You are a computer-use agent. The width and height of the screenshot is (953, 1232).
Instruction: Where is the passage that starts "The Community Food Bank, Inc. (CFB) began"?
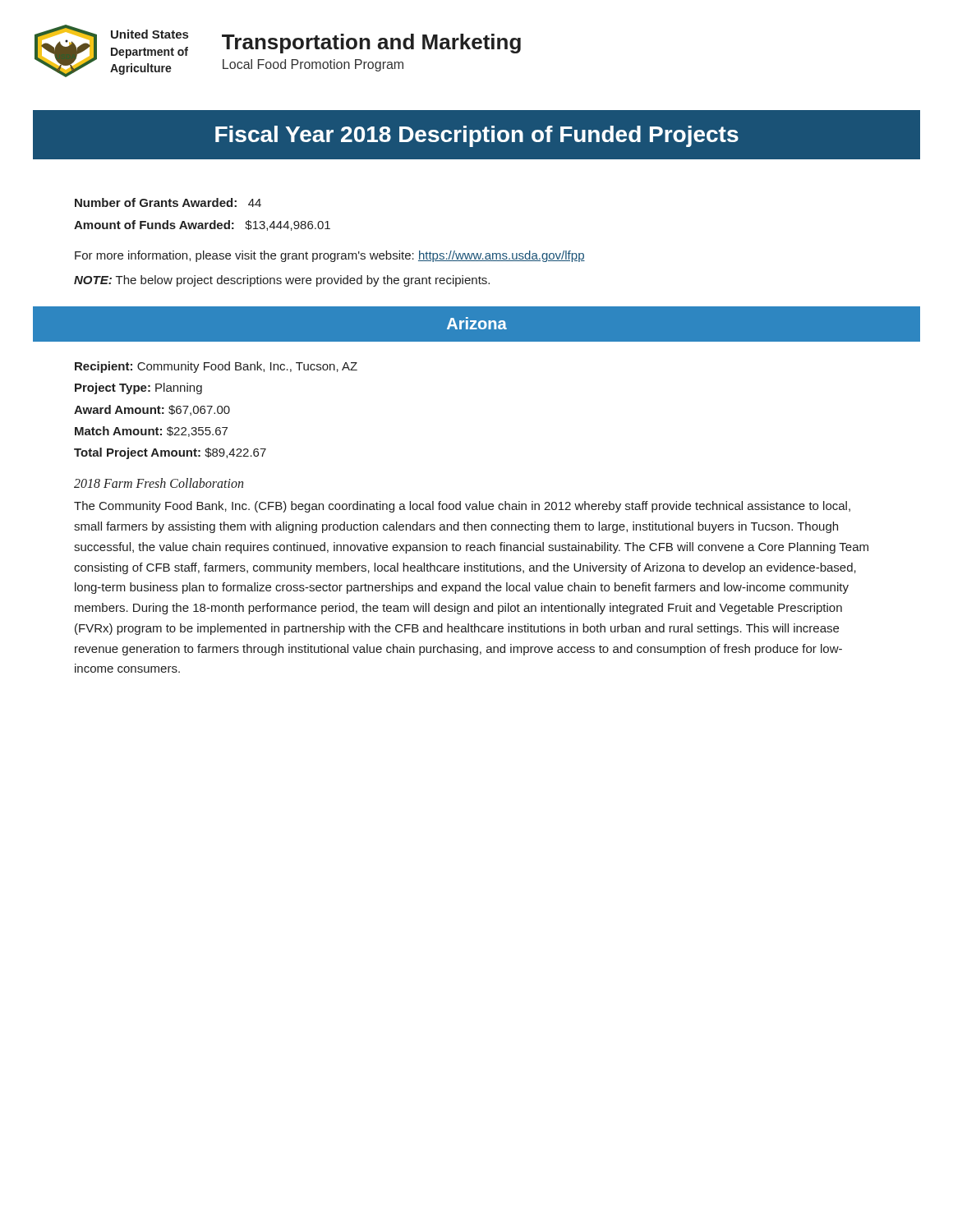pyautogui.click(x=472, y=587)
